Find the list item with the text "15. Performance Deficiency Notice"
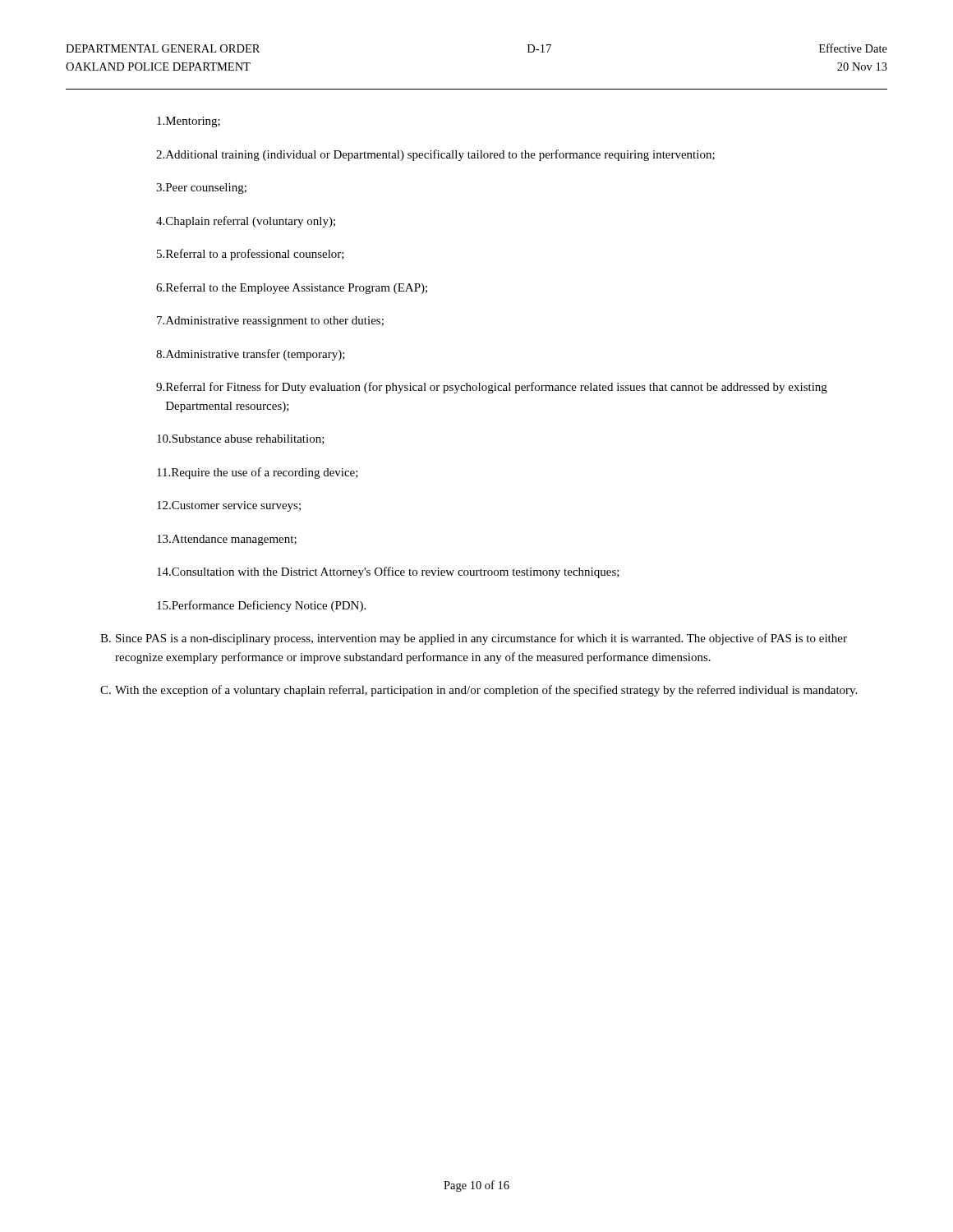This screenshot has width=953, height=1232. point(261,606)
